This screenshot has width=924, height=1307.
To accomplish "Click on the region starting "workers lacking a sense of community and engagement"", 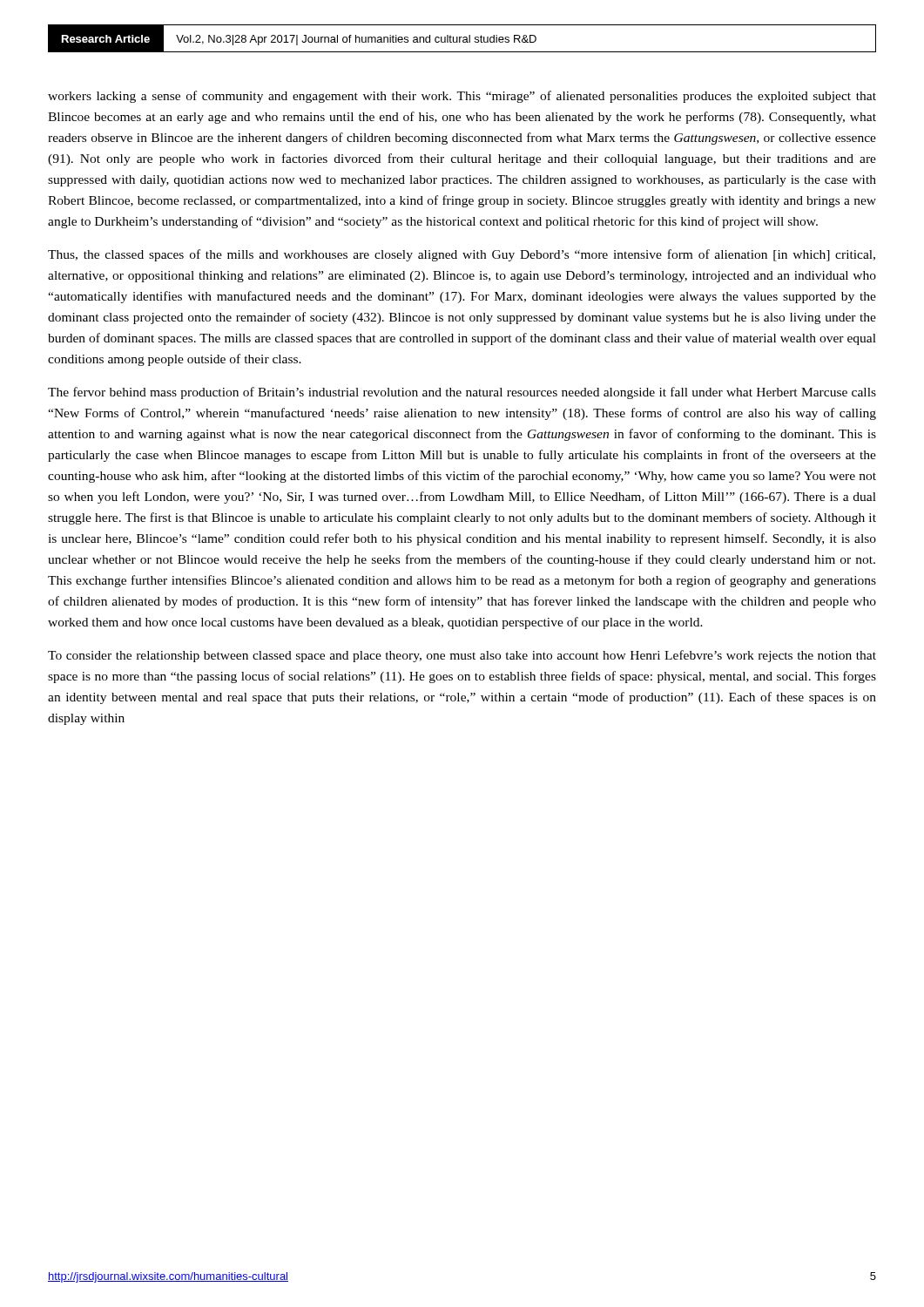I will point(462,159).
